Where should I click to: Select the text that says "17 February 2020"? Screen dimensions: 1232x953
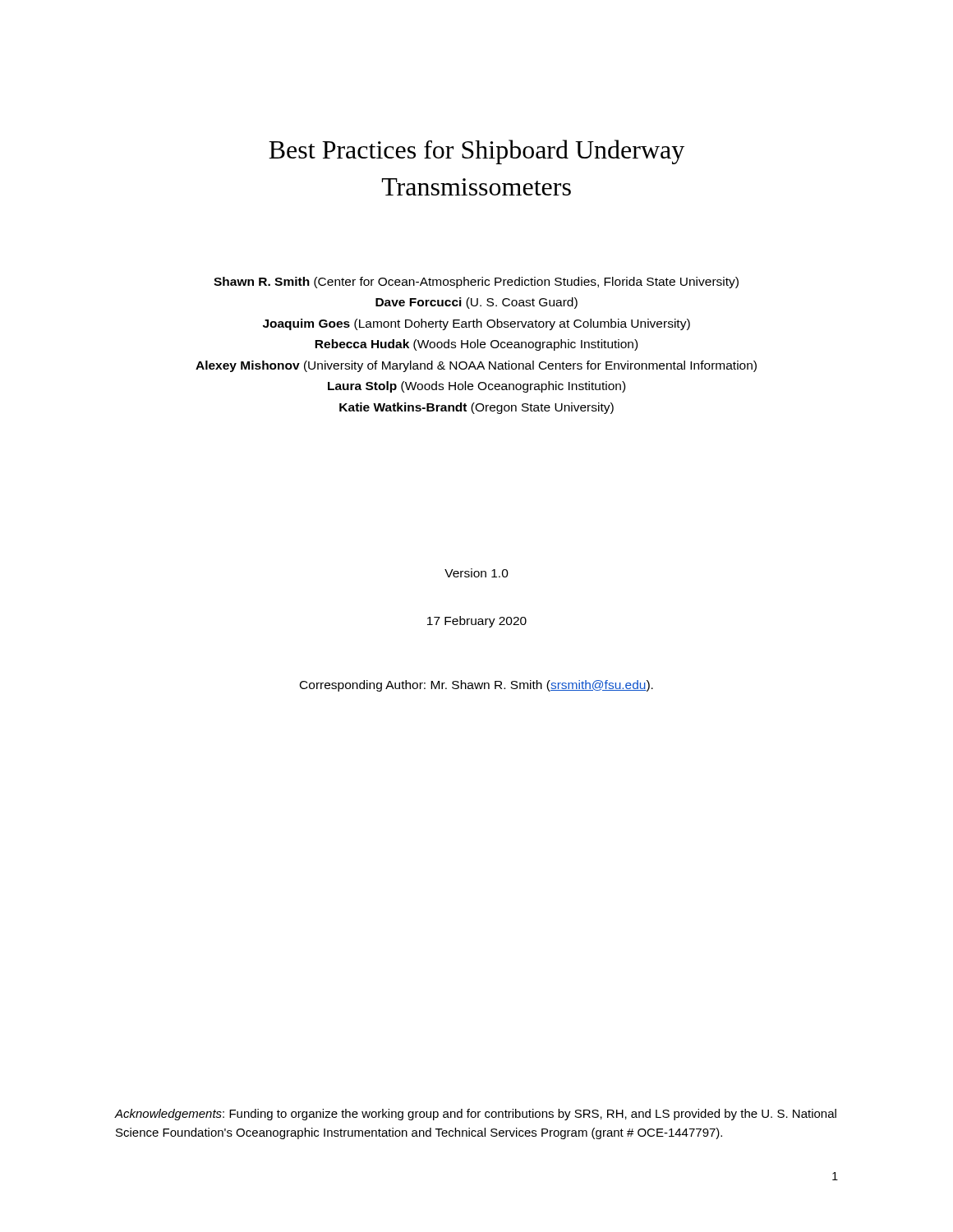tap(476, 620)
